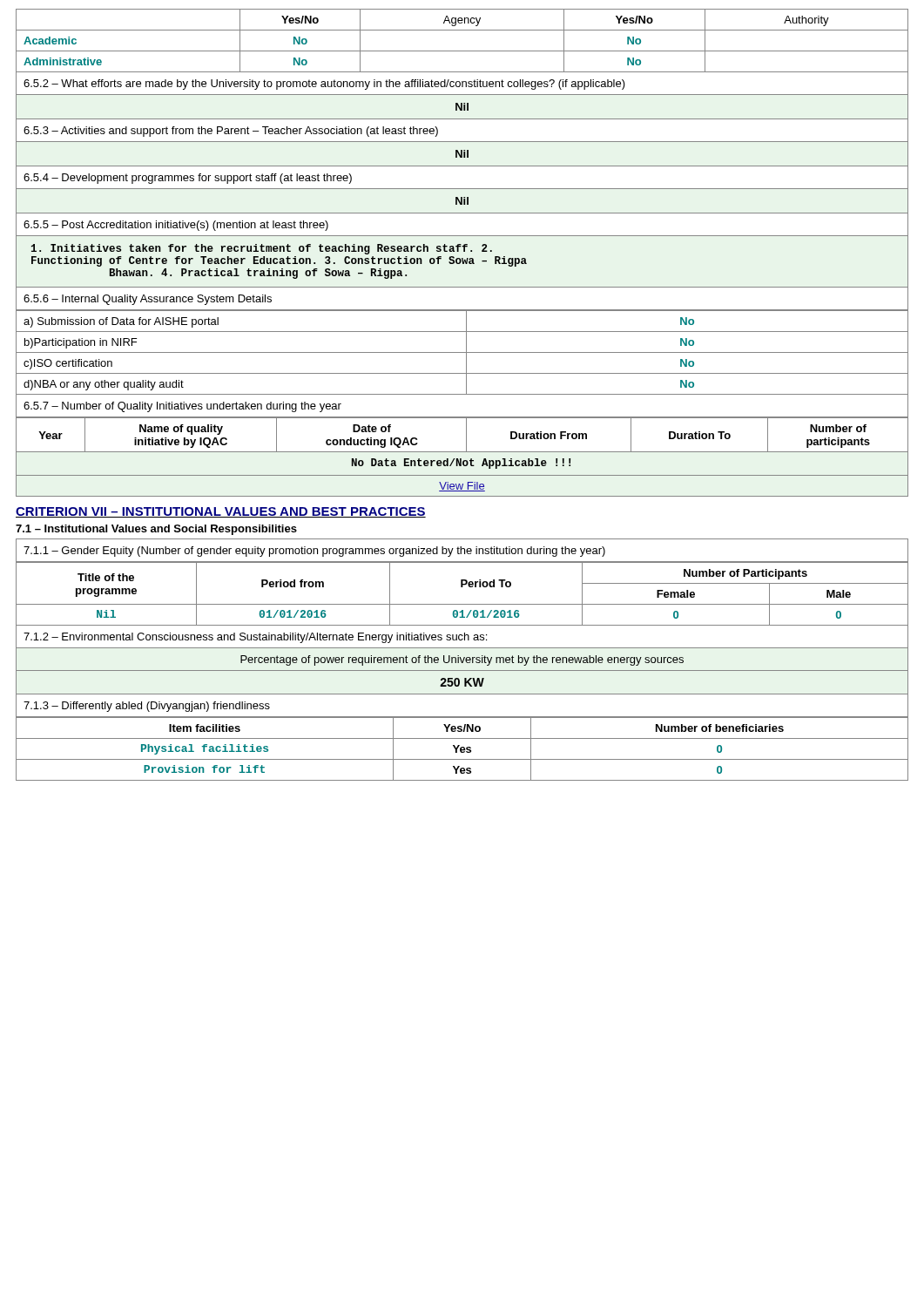
Task: Locate the table with the text "b)Participation in NIRF"
Action: pos(462,352)
